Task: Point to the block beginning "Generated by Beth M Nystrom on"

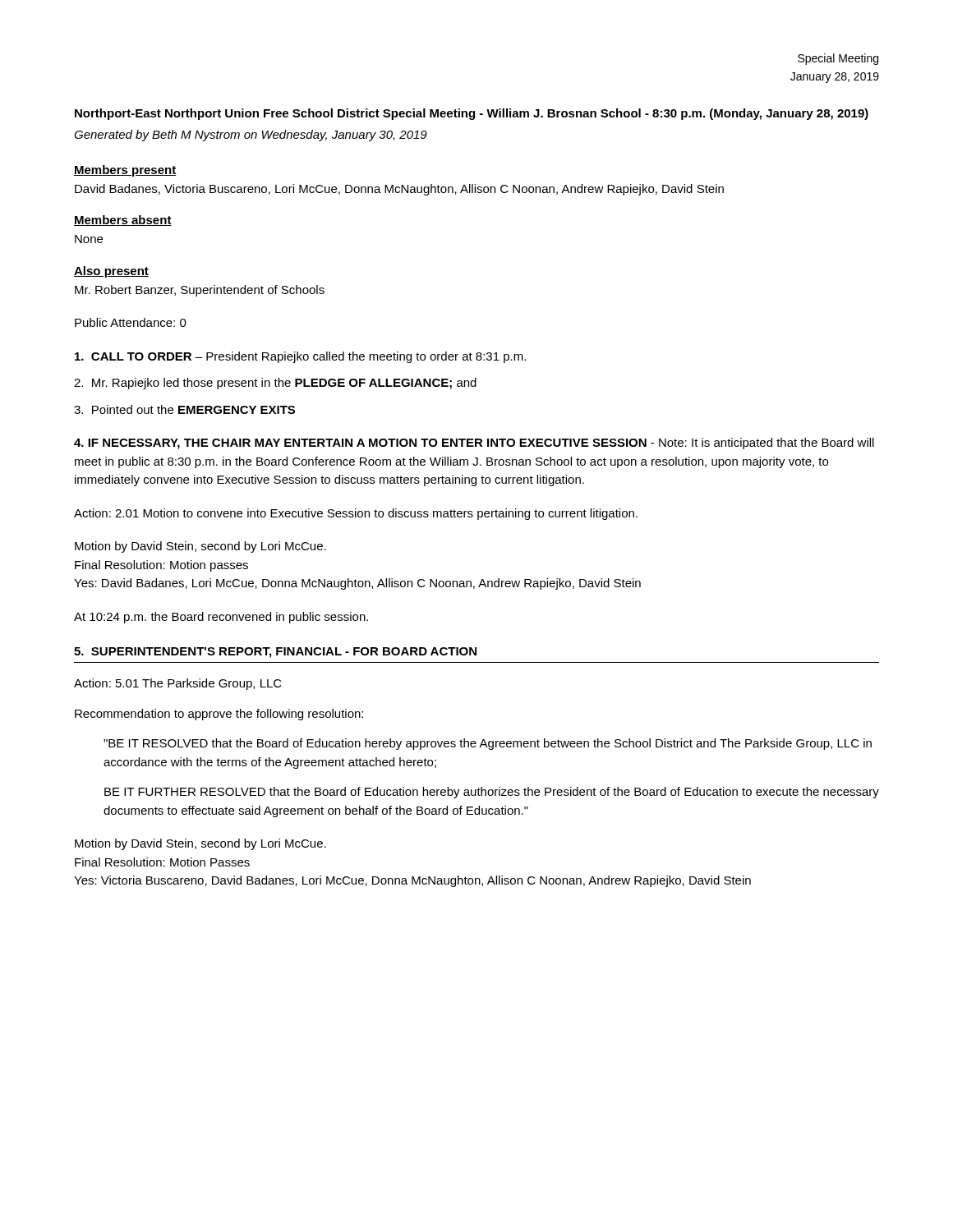Action: click(250, 135)
